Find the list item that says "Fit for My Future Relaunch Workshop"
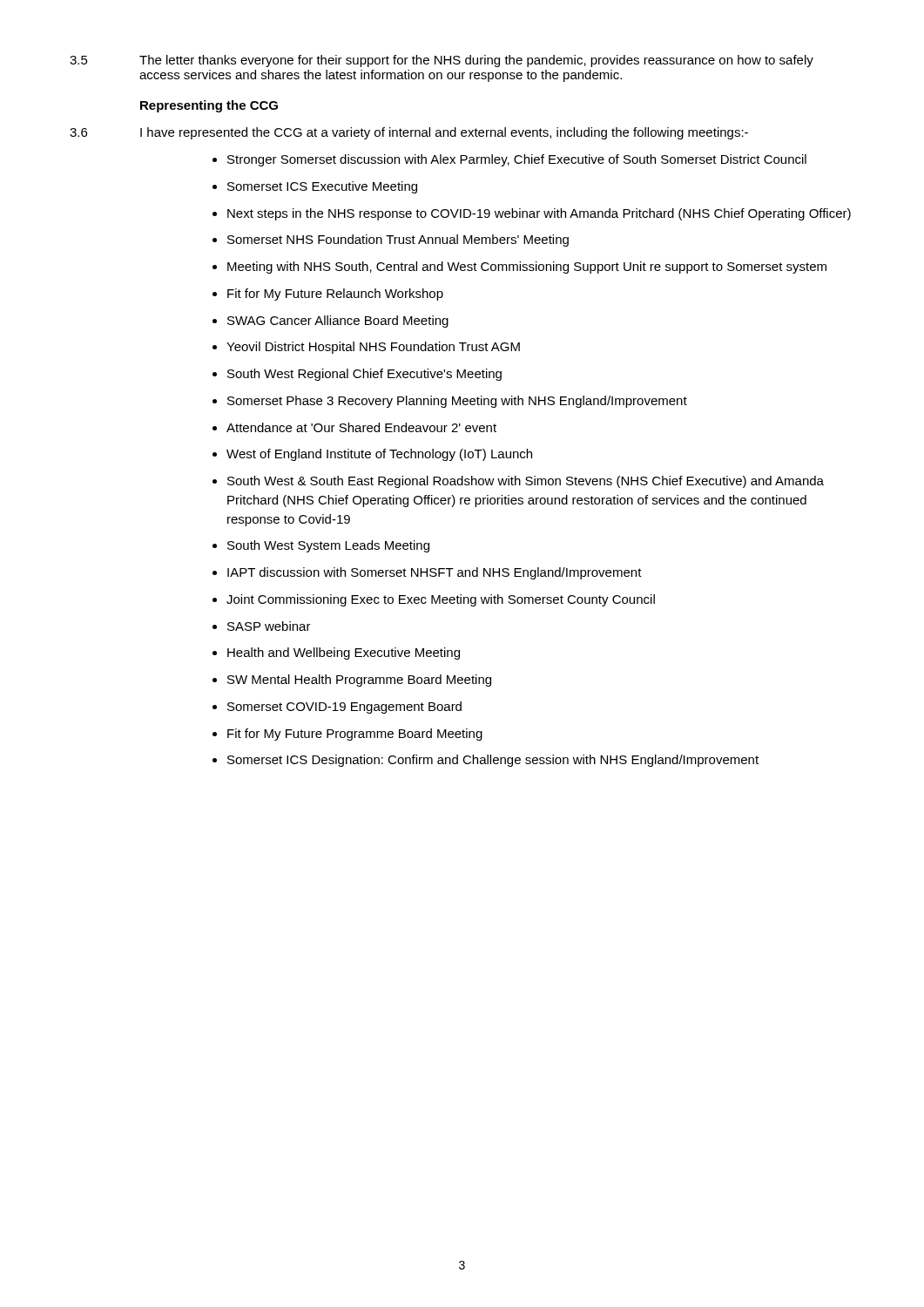 click(335, 293)
